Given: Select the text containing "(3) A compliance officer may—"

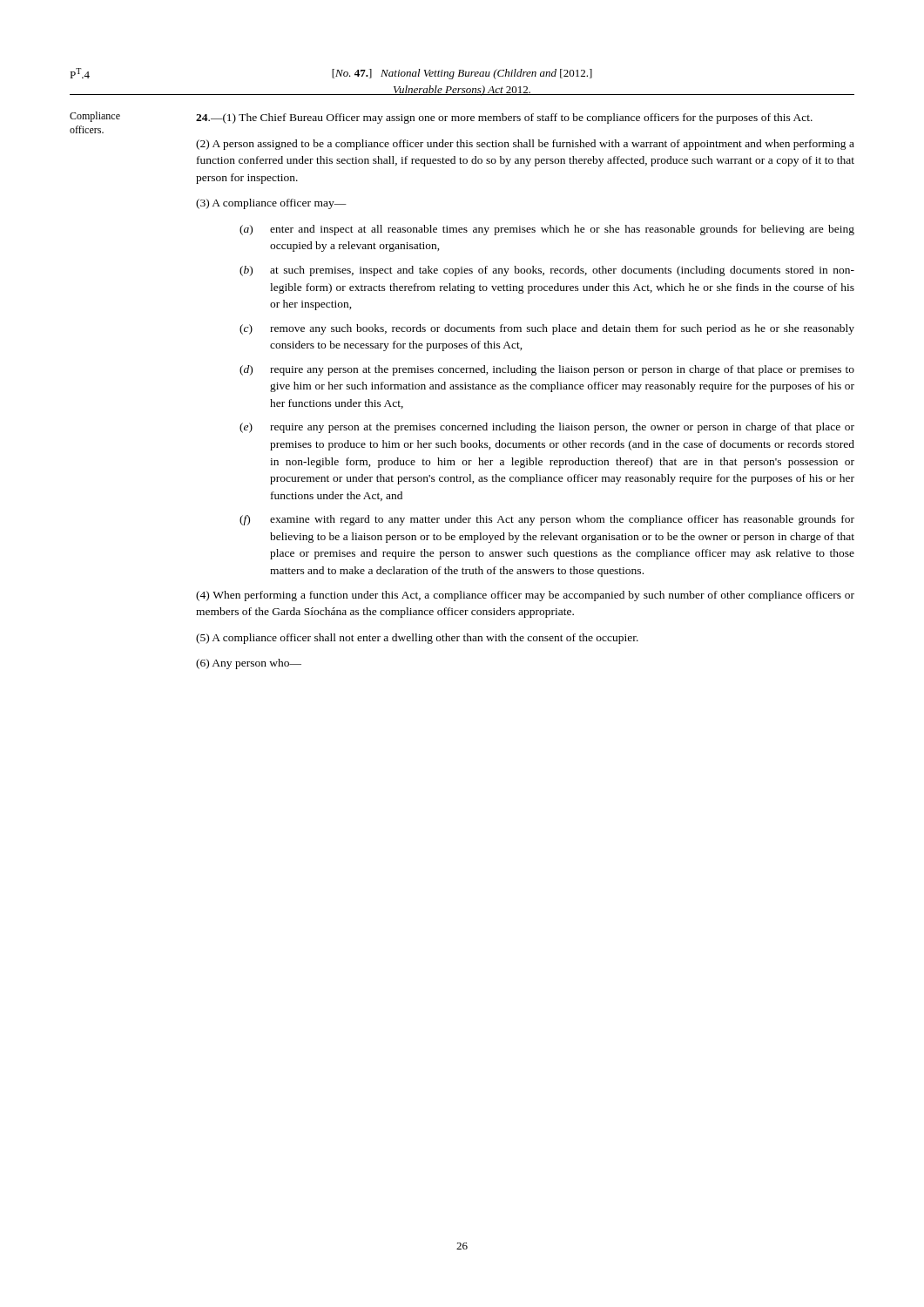Looking at the screenshot, I should [271, 203].
